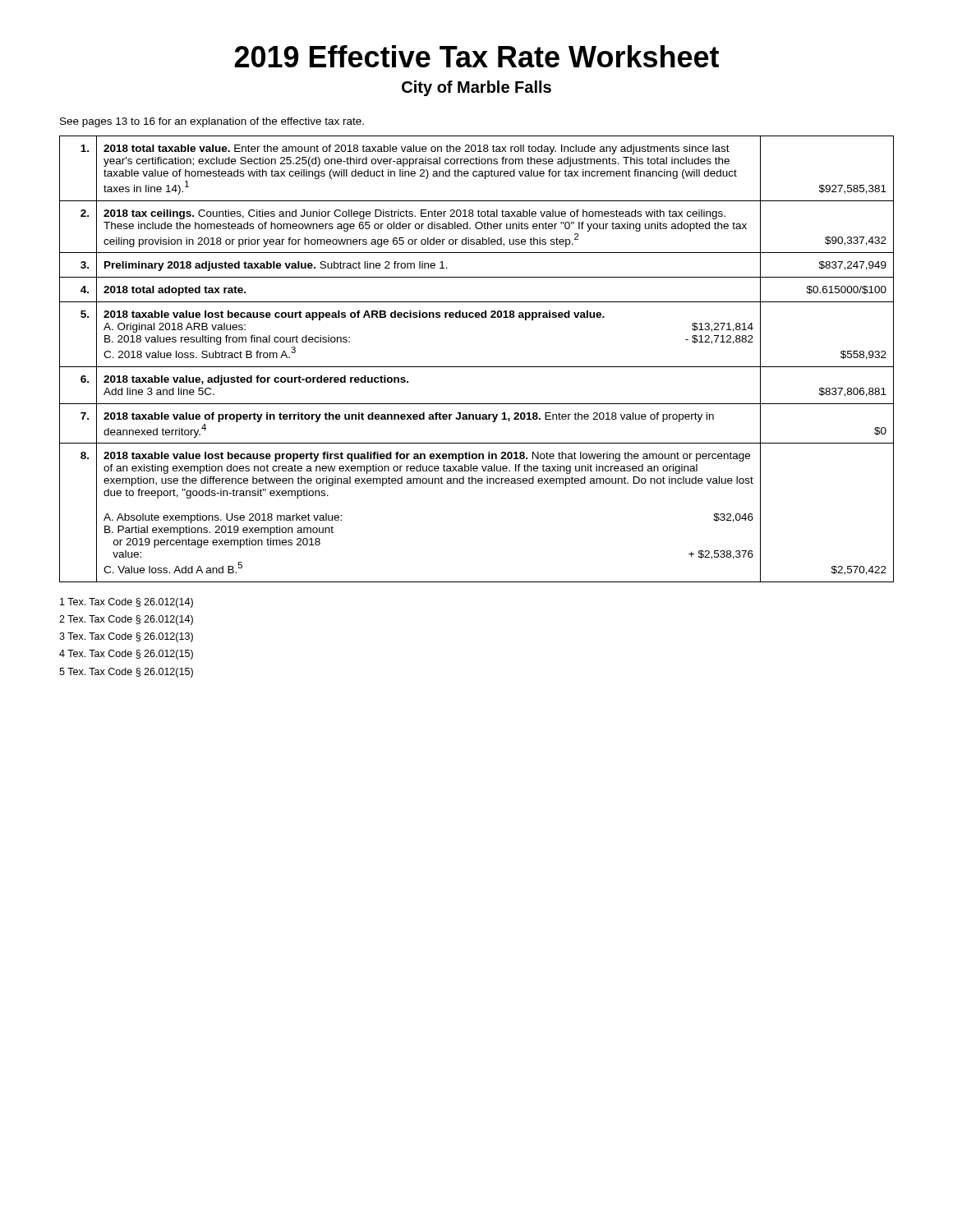The height and width of the screenshot is (1232, 953).
Task: Locate the footnote with the text "2 Tex. Tax"
Action: pos(126,619)
